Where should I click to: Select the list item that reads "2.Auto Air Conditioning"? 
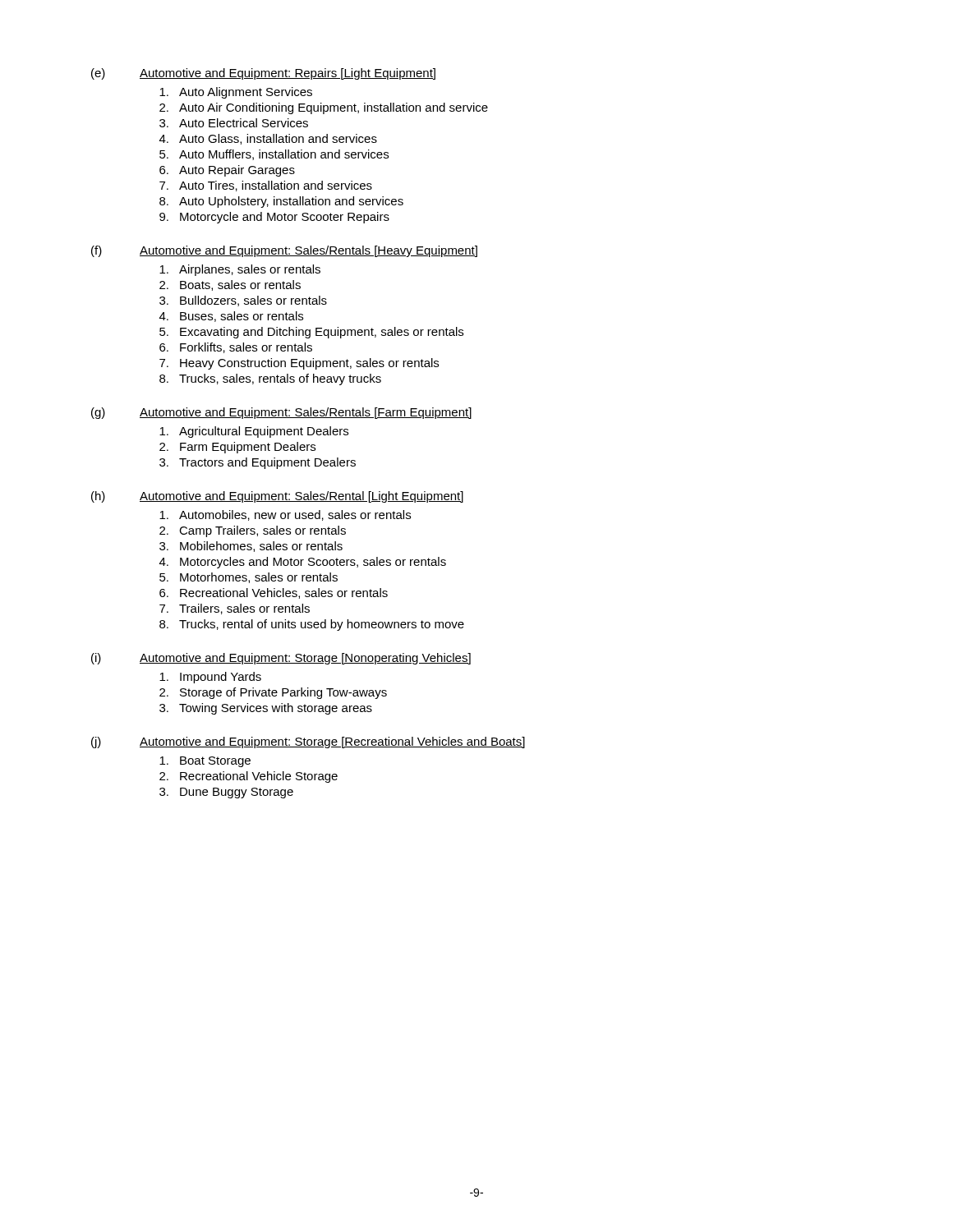pos(324,108)
